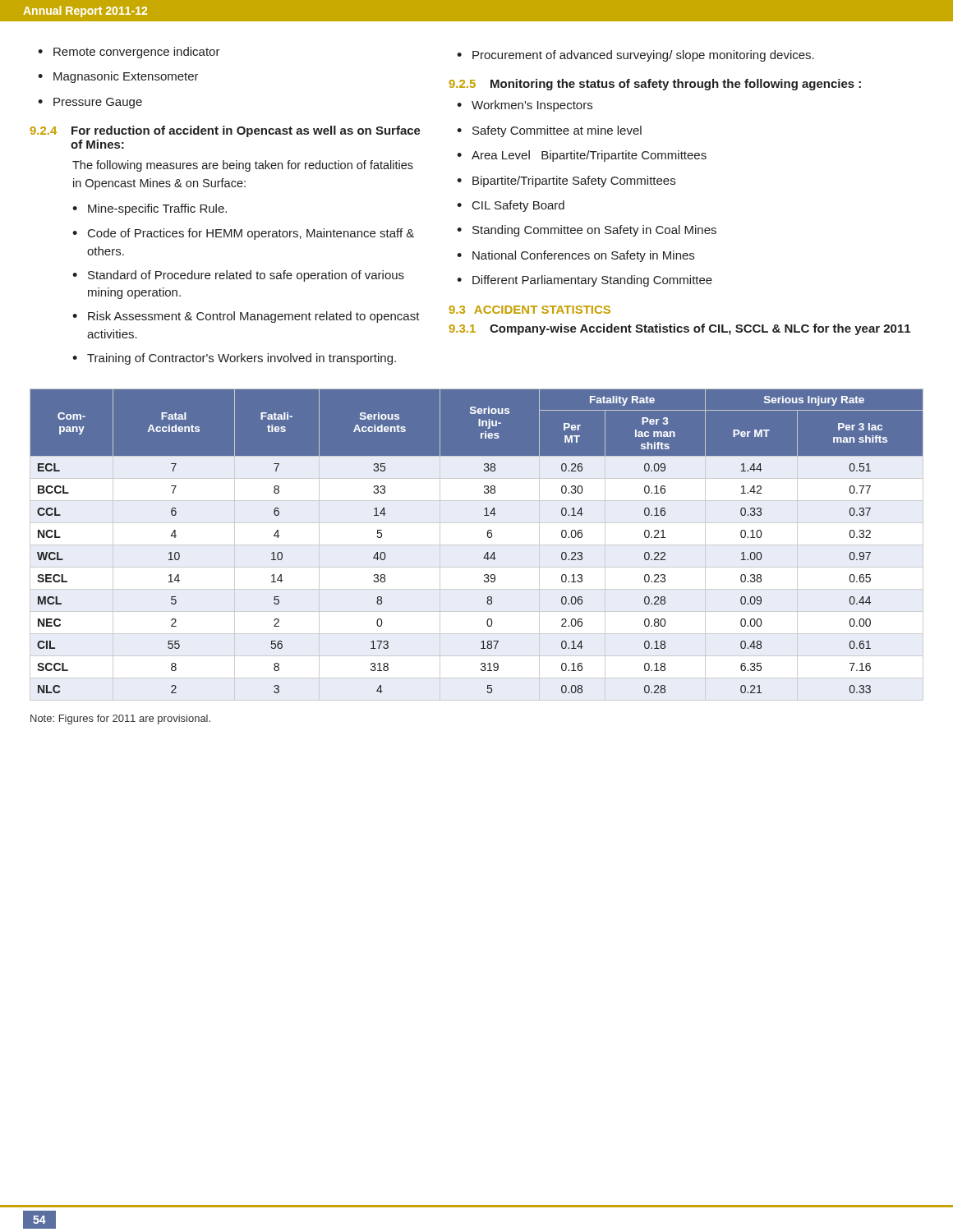The height and width of the screenshot is (1232, 953).
Task: Find the block starting "• Workmen's Inspectors"
Action: click(x=525, y=106)
